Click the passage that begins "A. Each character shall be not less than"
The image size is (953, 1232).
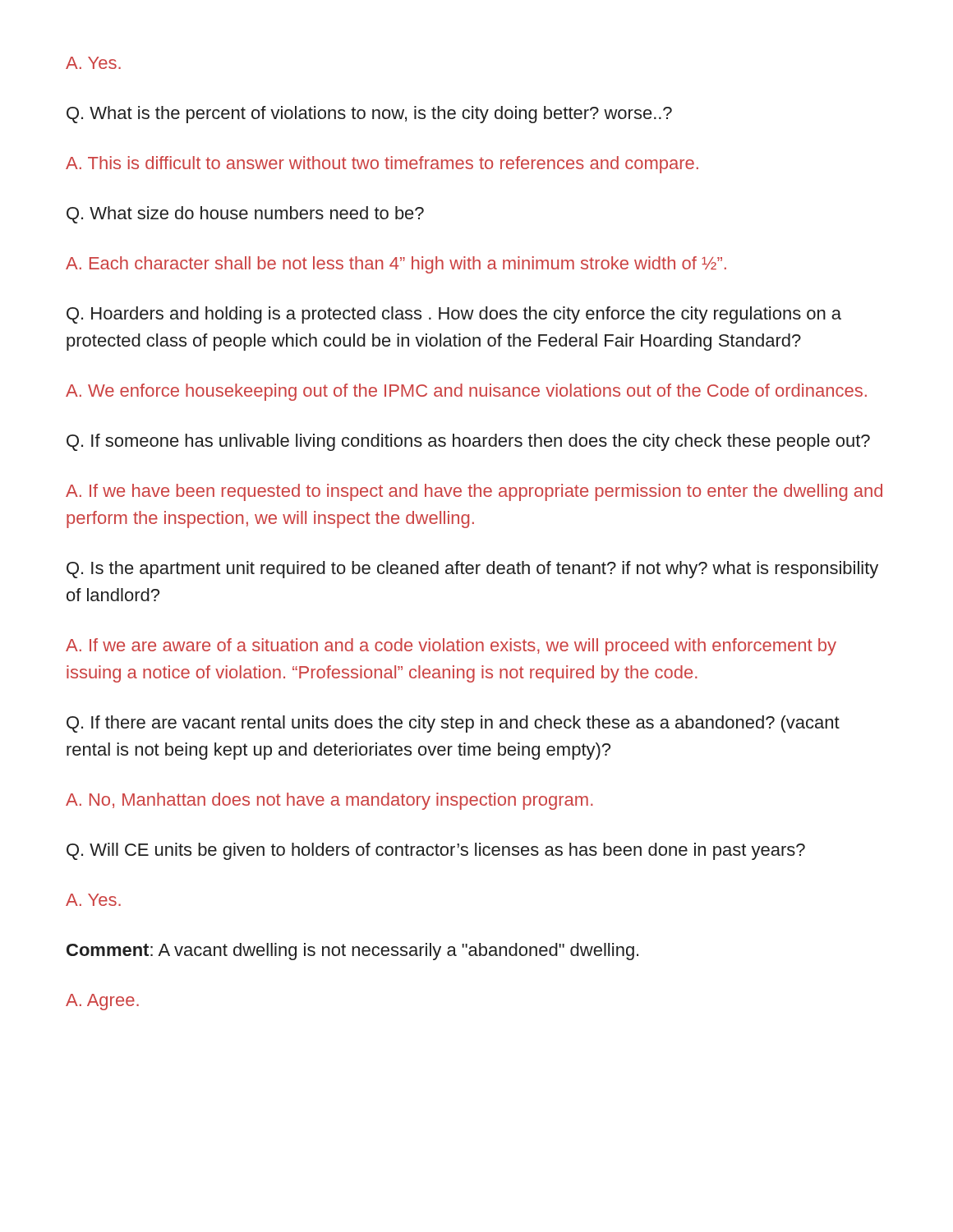tap(397, 263)
